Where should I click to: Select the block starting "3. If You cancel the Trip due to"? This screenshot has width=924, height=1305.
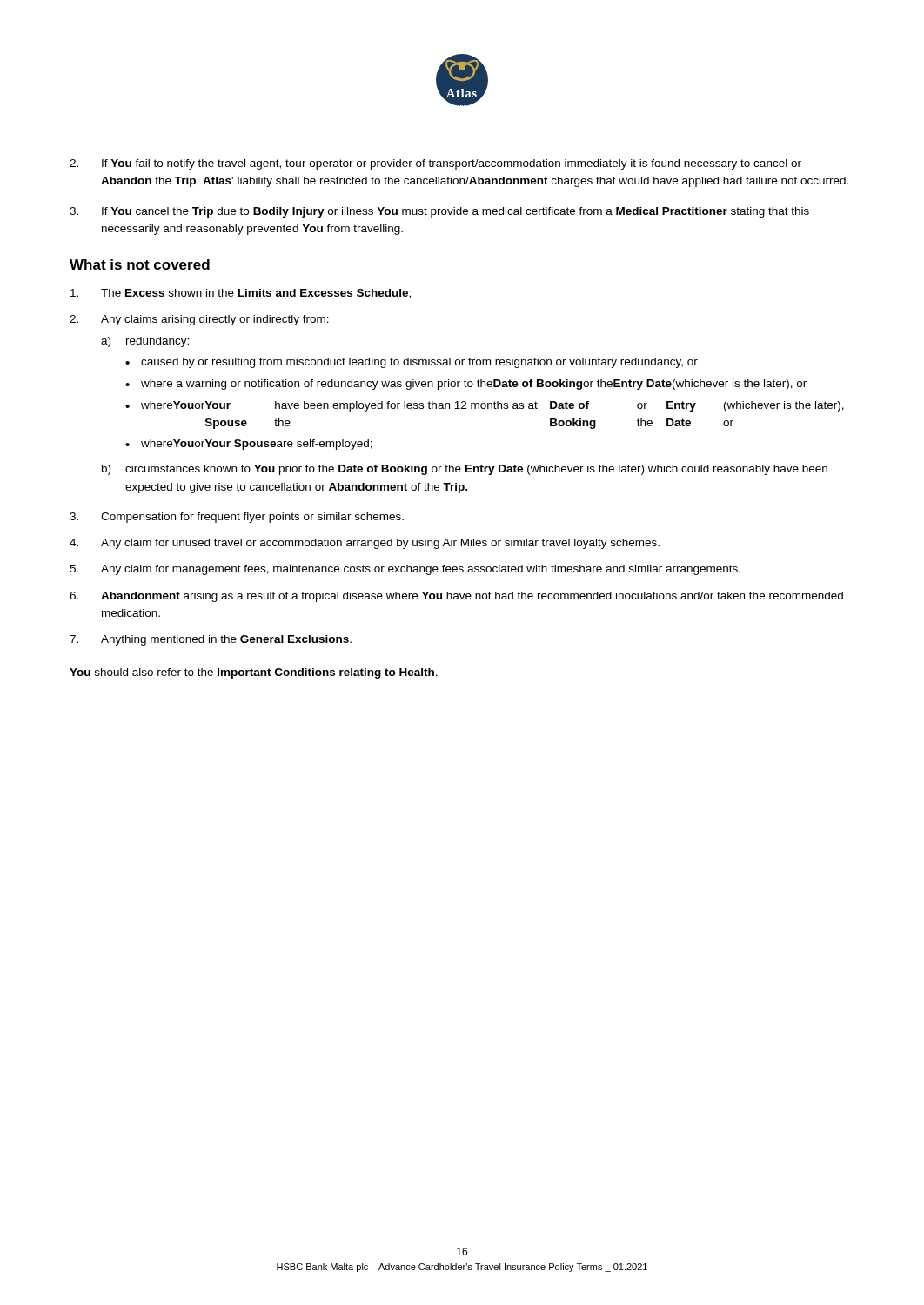[462, 220]
